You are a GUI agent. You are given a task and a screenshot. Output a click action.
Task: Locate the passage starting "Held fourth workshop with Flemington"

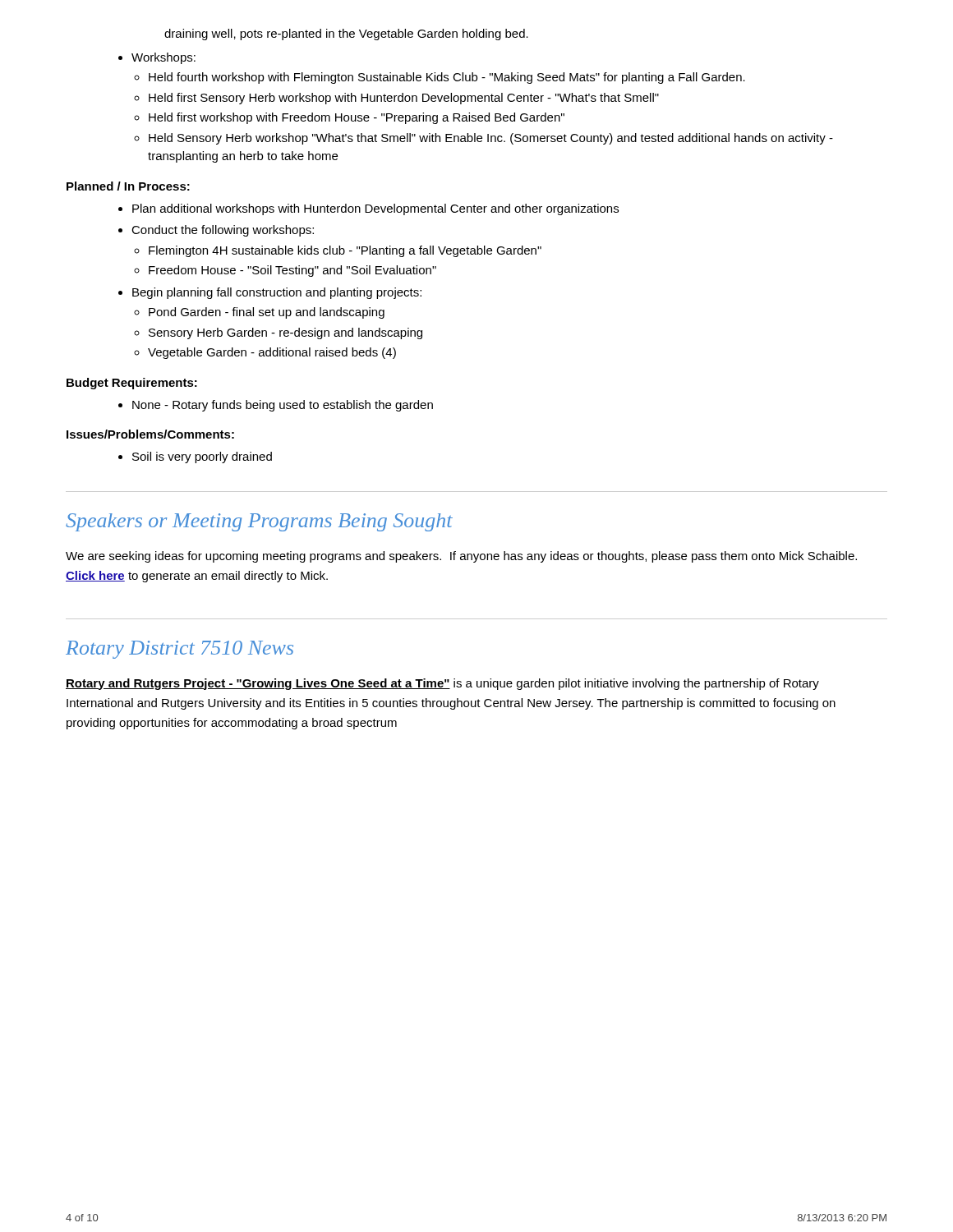[447, 77]
